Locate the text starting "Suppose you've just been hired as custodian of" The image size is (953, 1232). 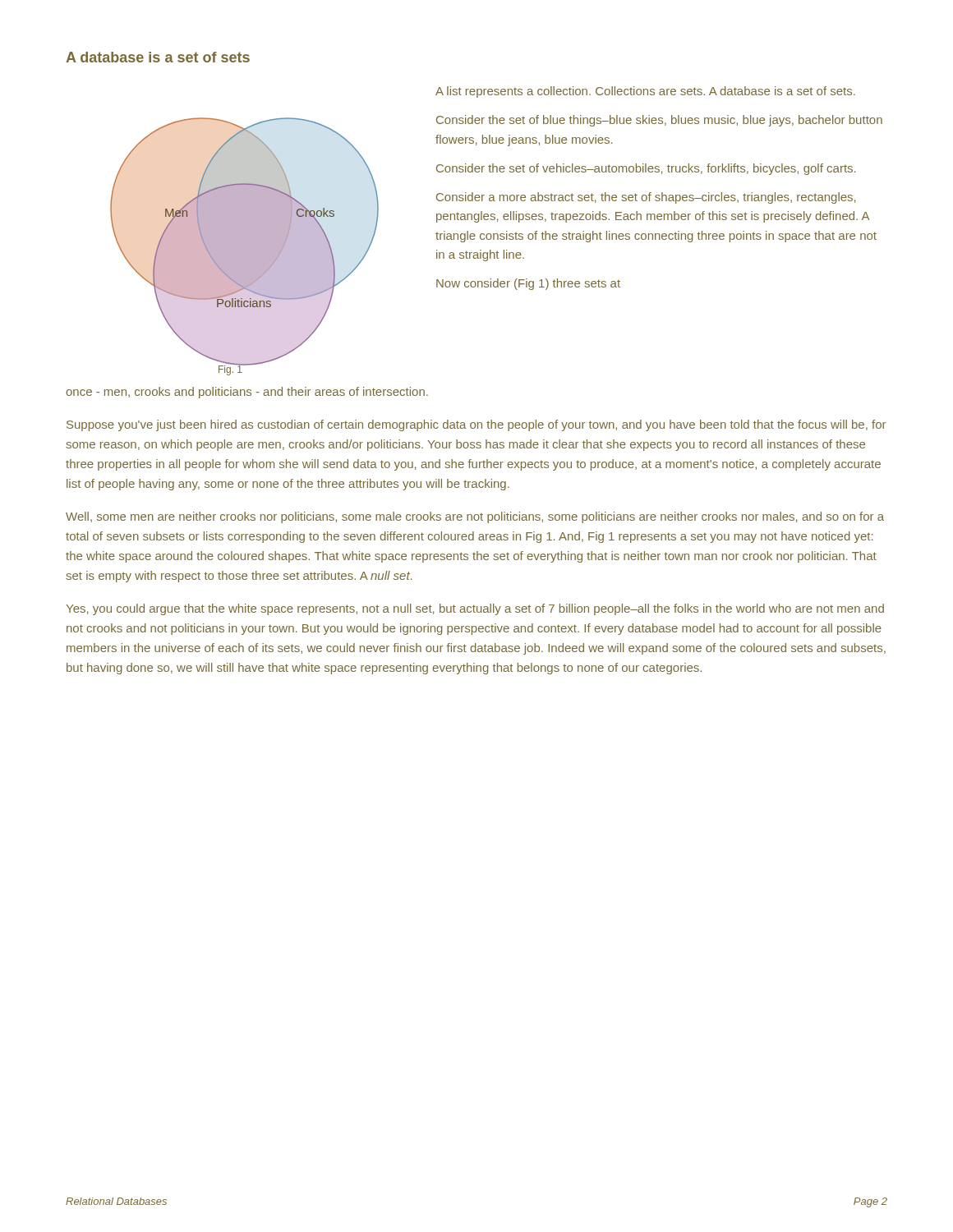point(476,454)
